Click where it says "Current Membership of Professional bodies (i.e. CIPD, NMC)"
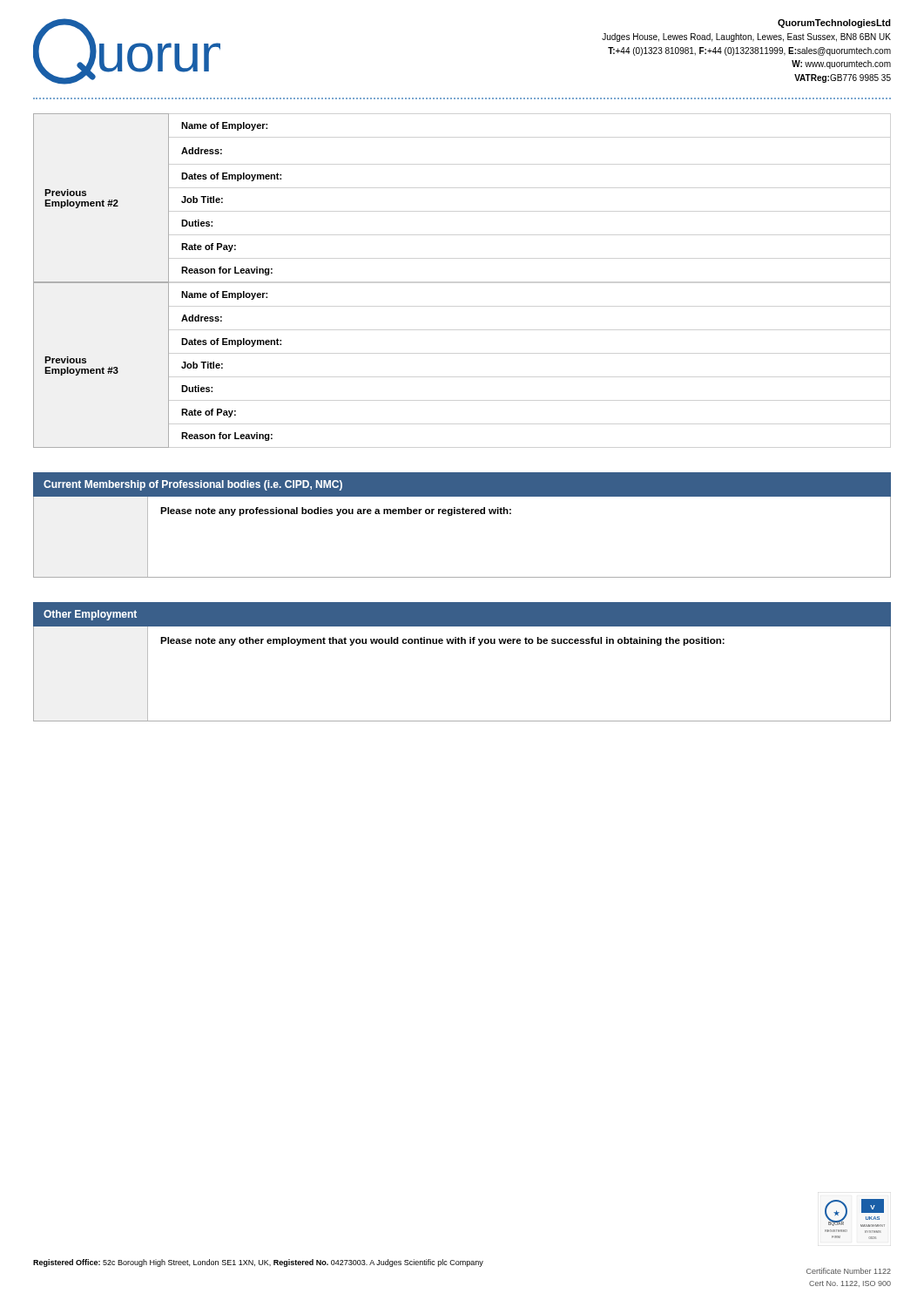 (193, 484)
